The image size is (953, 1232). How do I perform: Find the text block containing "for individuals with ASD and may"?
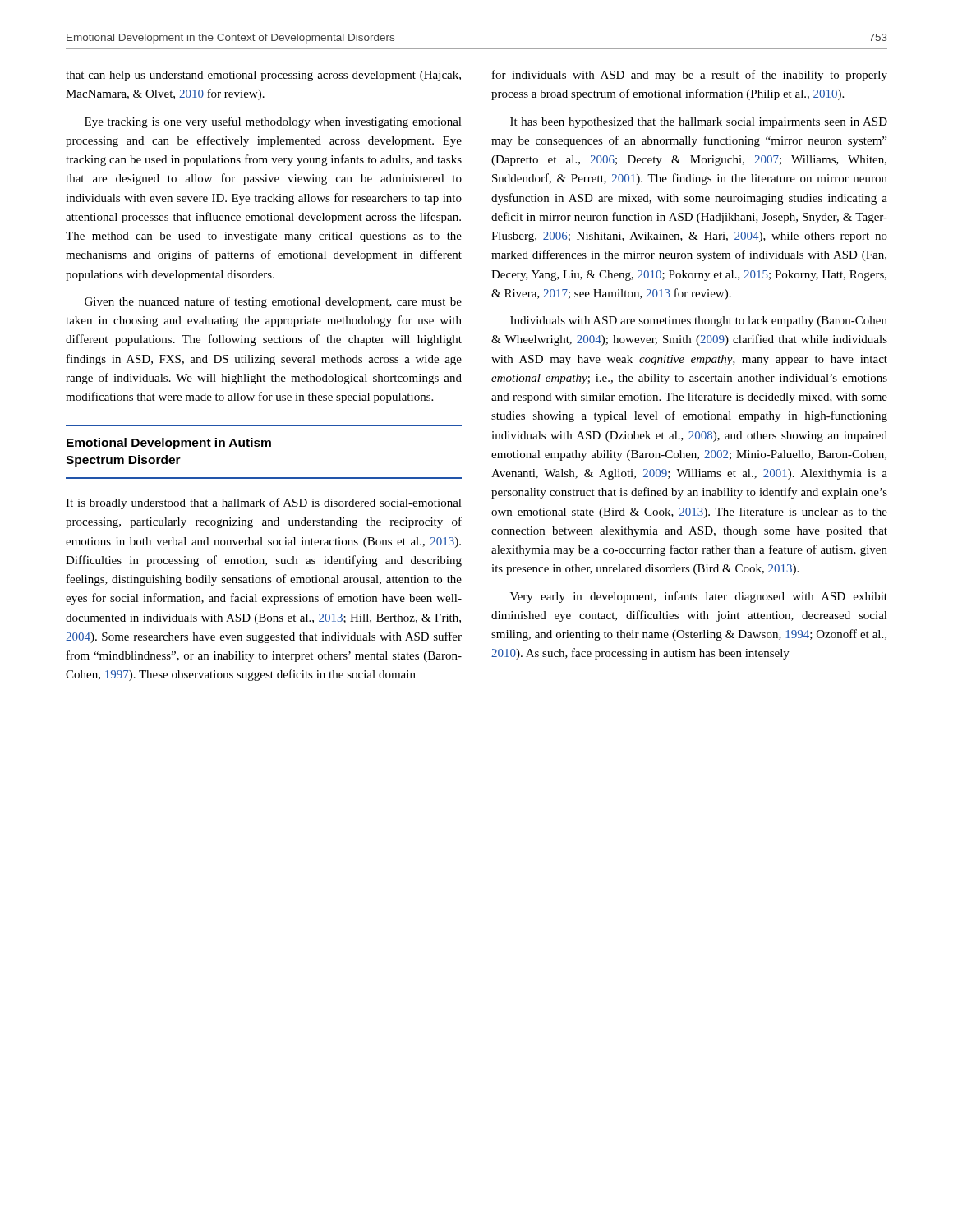(689, 364)
